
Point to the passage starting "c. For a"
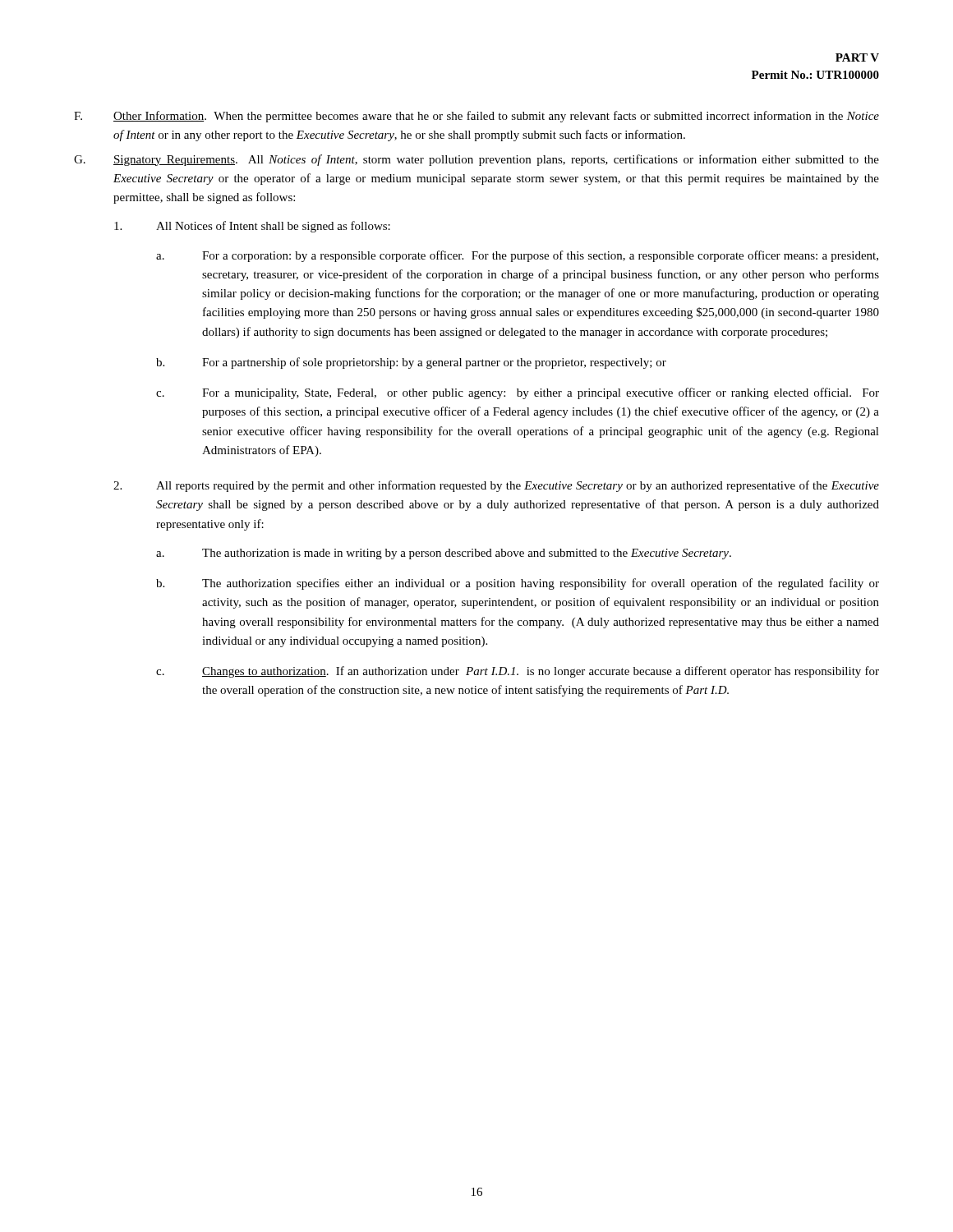pos(518,422)
